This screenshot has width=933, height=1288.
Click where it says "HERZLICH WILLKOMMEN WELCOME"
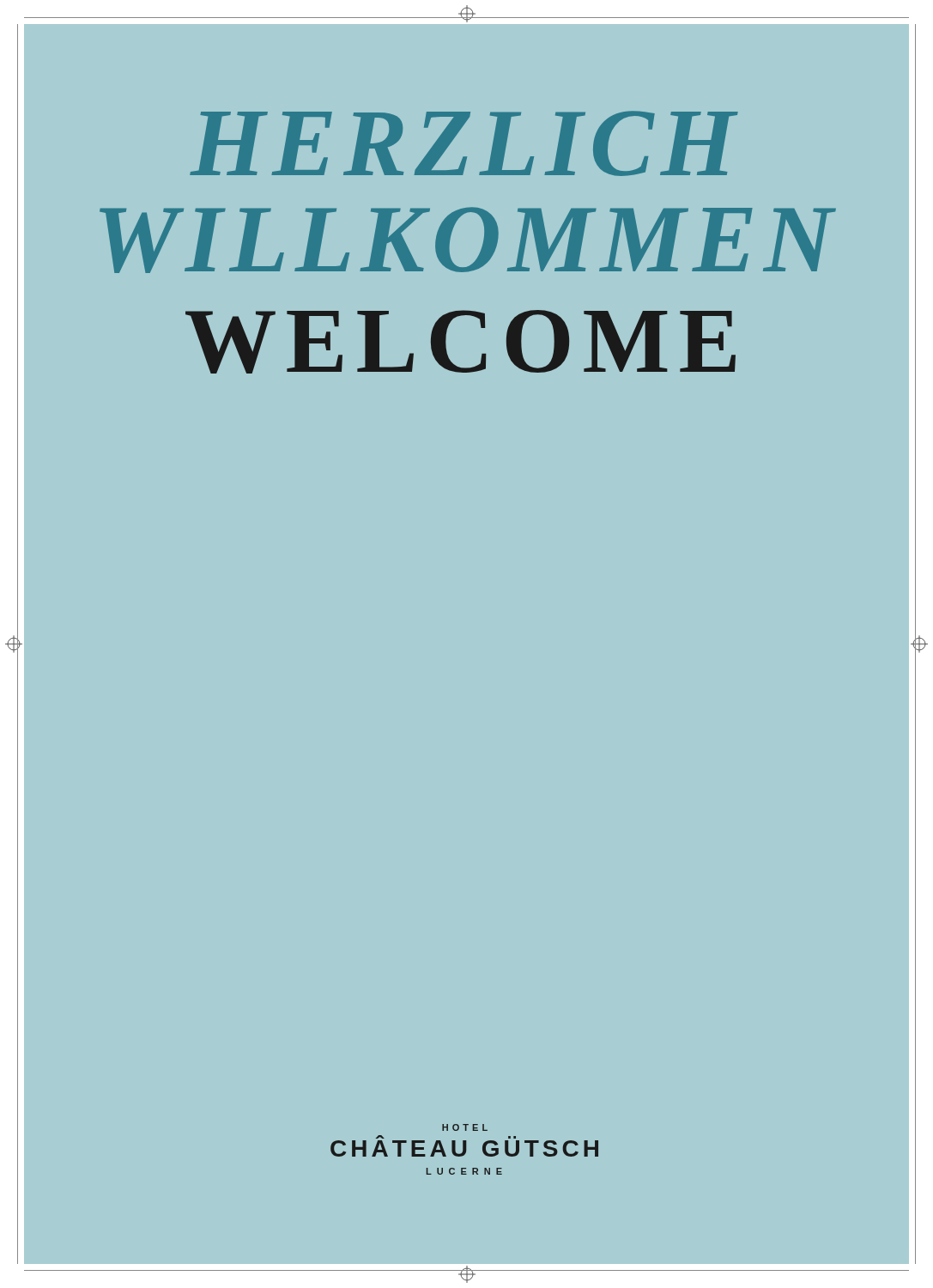[x=466, y=243]
